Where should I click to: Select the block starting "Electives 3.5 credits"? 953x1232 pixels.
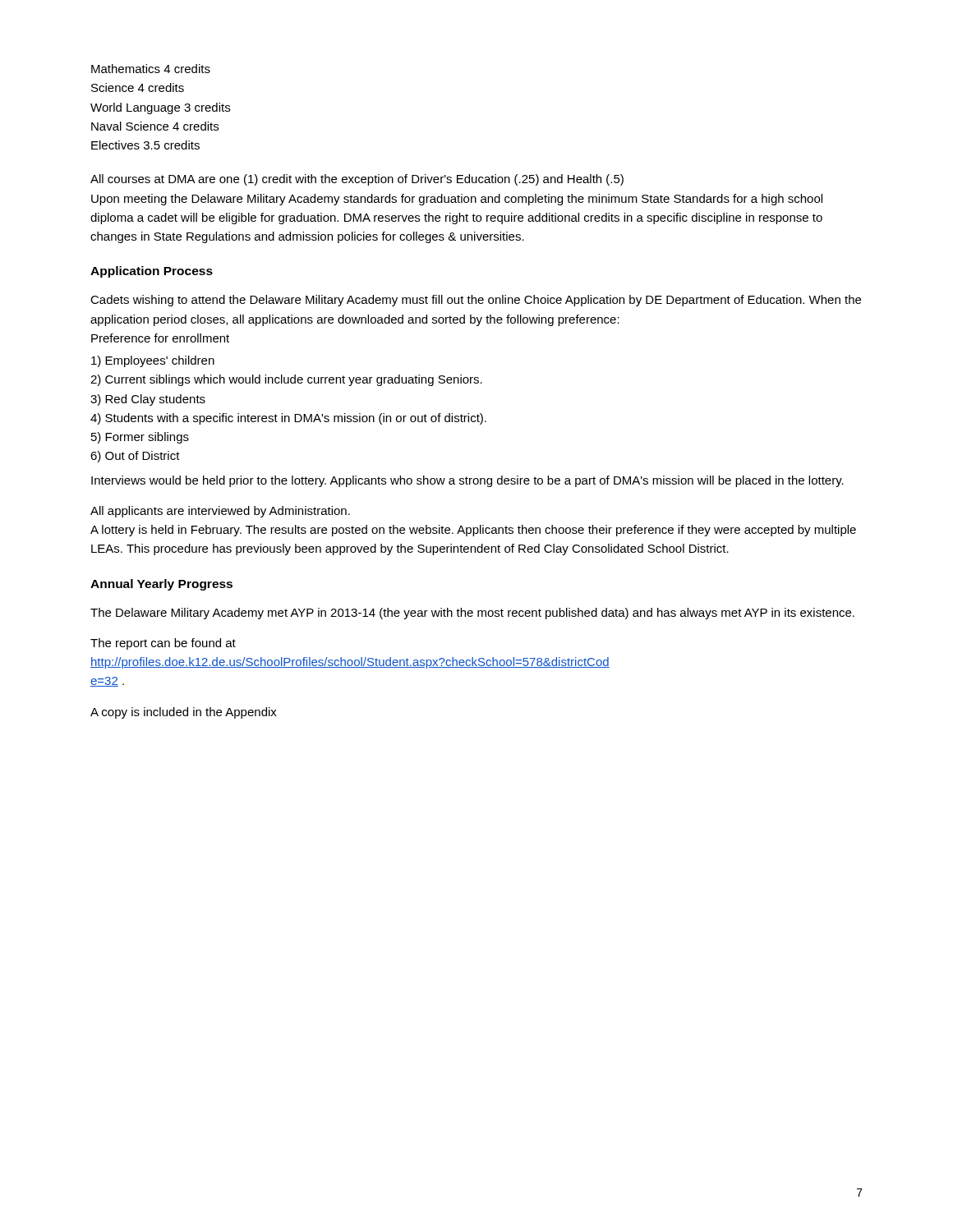(x=145, y=145)
